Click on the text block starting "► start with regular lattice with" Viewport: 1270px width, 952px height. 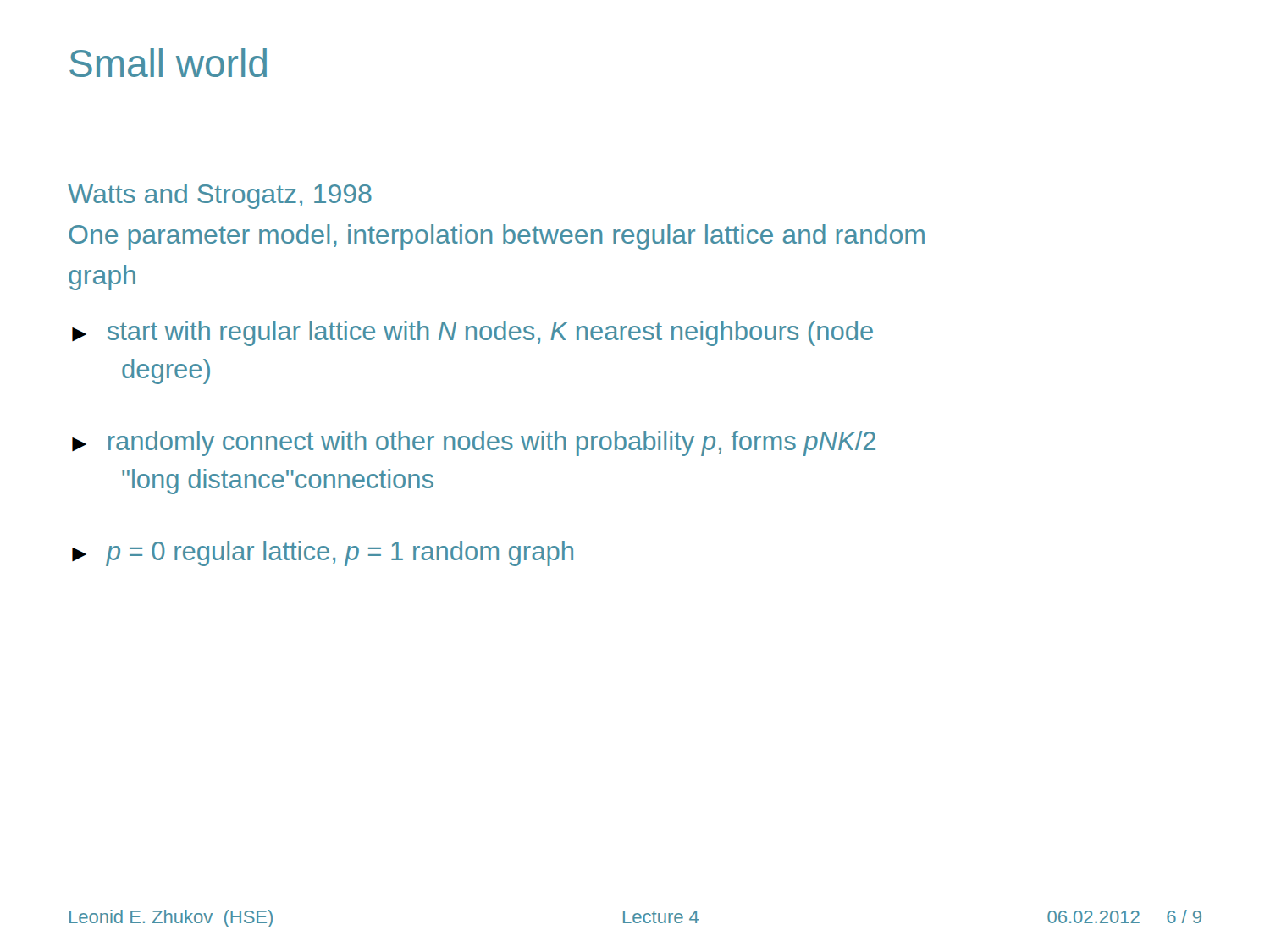[x=471, y=351]
